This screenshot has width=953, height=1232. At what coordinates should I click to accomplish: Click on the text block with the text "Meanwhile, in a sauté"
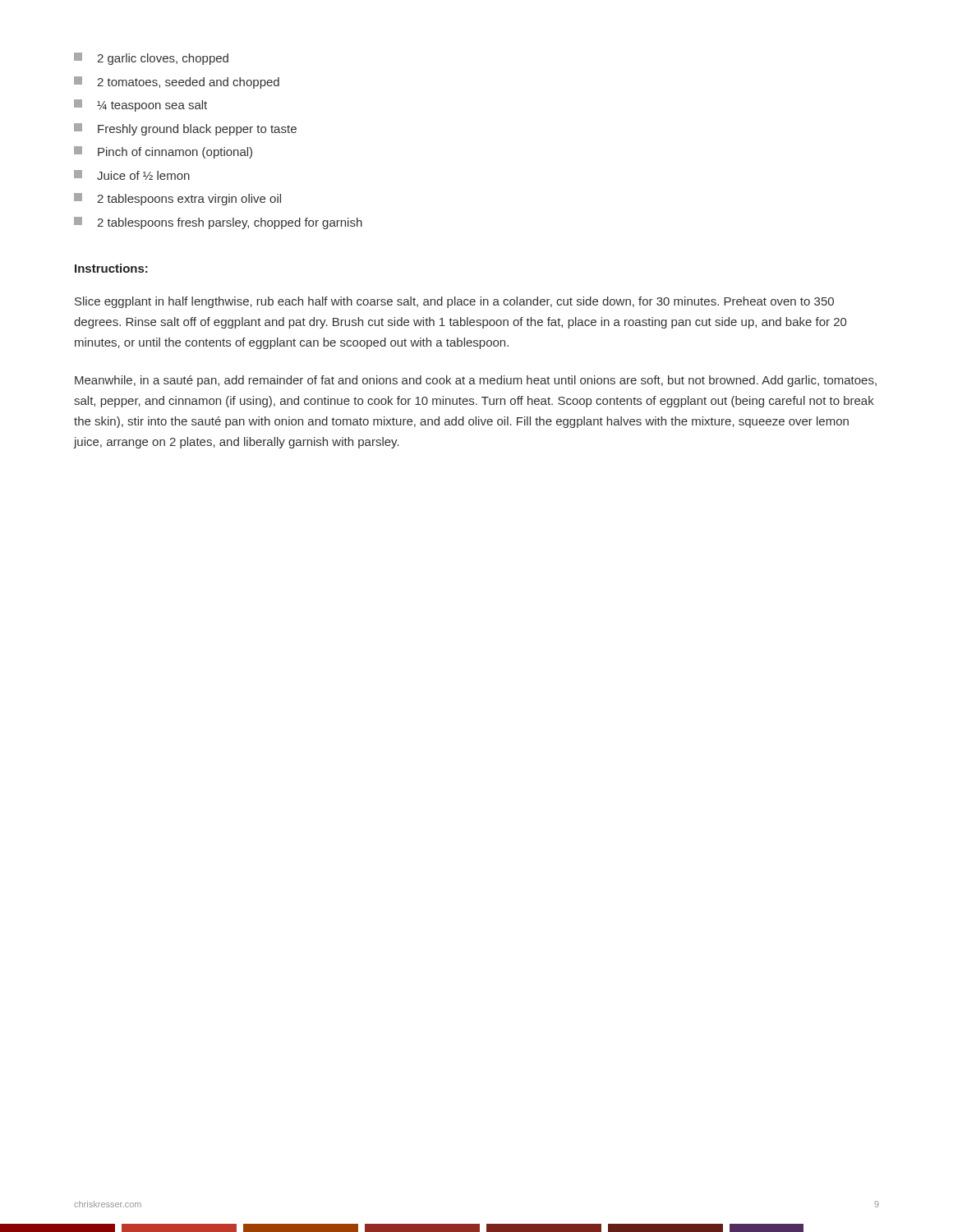pyautogui.click(x=476, y=411)
